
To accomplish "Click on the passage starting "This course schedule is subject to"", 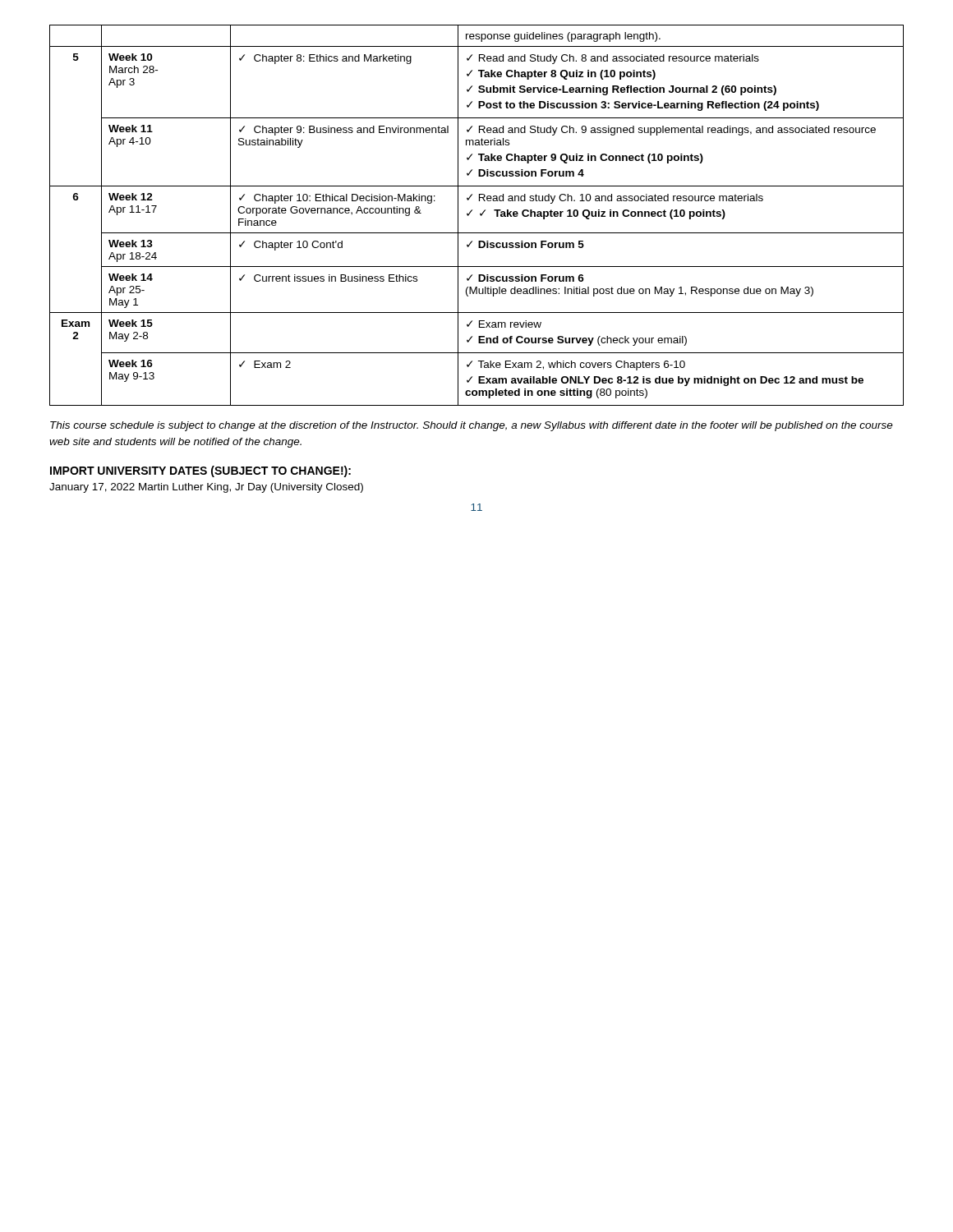I will 471,433.
